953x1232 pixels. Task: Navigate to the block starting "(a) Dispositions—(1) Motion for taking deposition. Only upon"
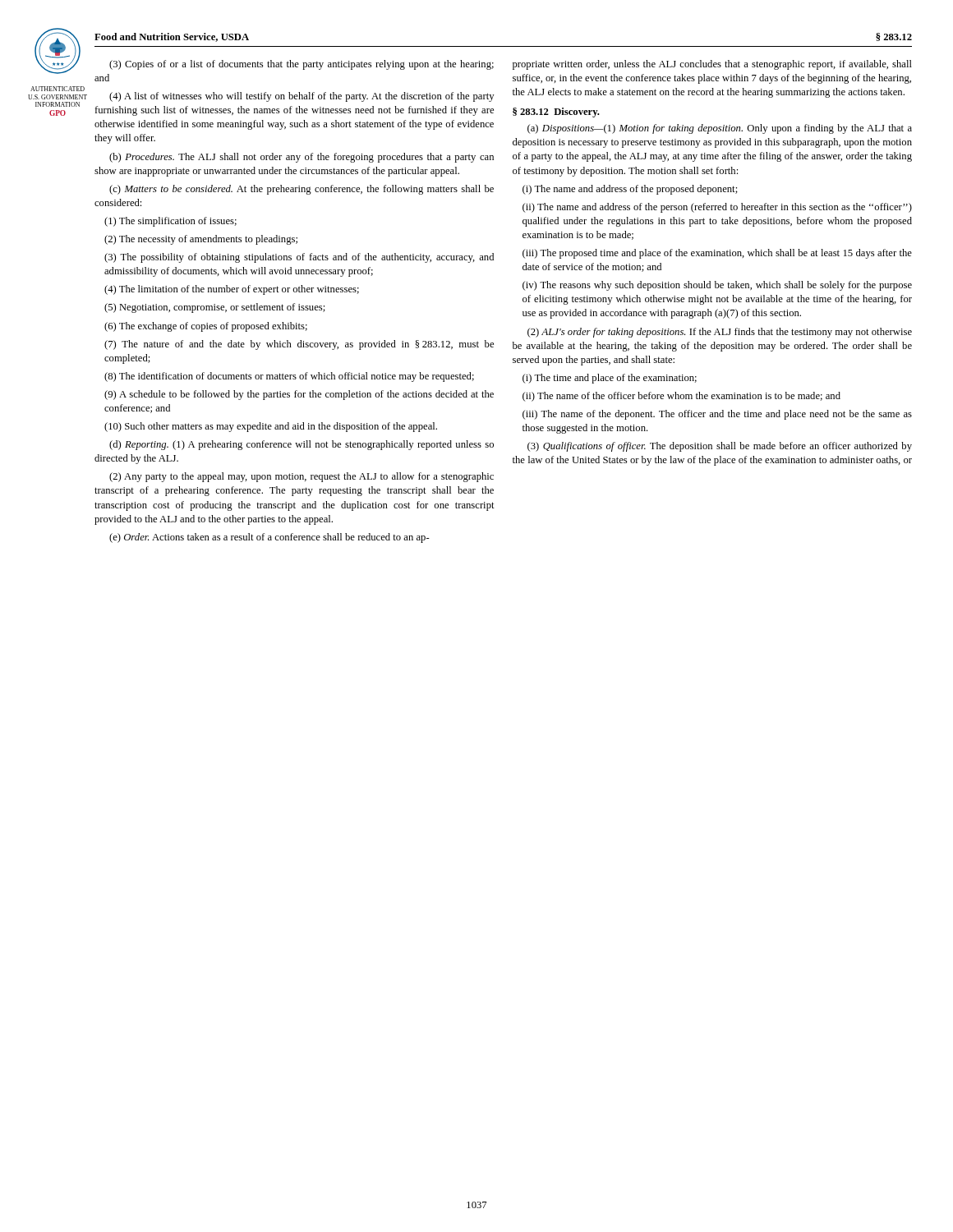pos(712,150)
